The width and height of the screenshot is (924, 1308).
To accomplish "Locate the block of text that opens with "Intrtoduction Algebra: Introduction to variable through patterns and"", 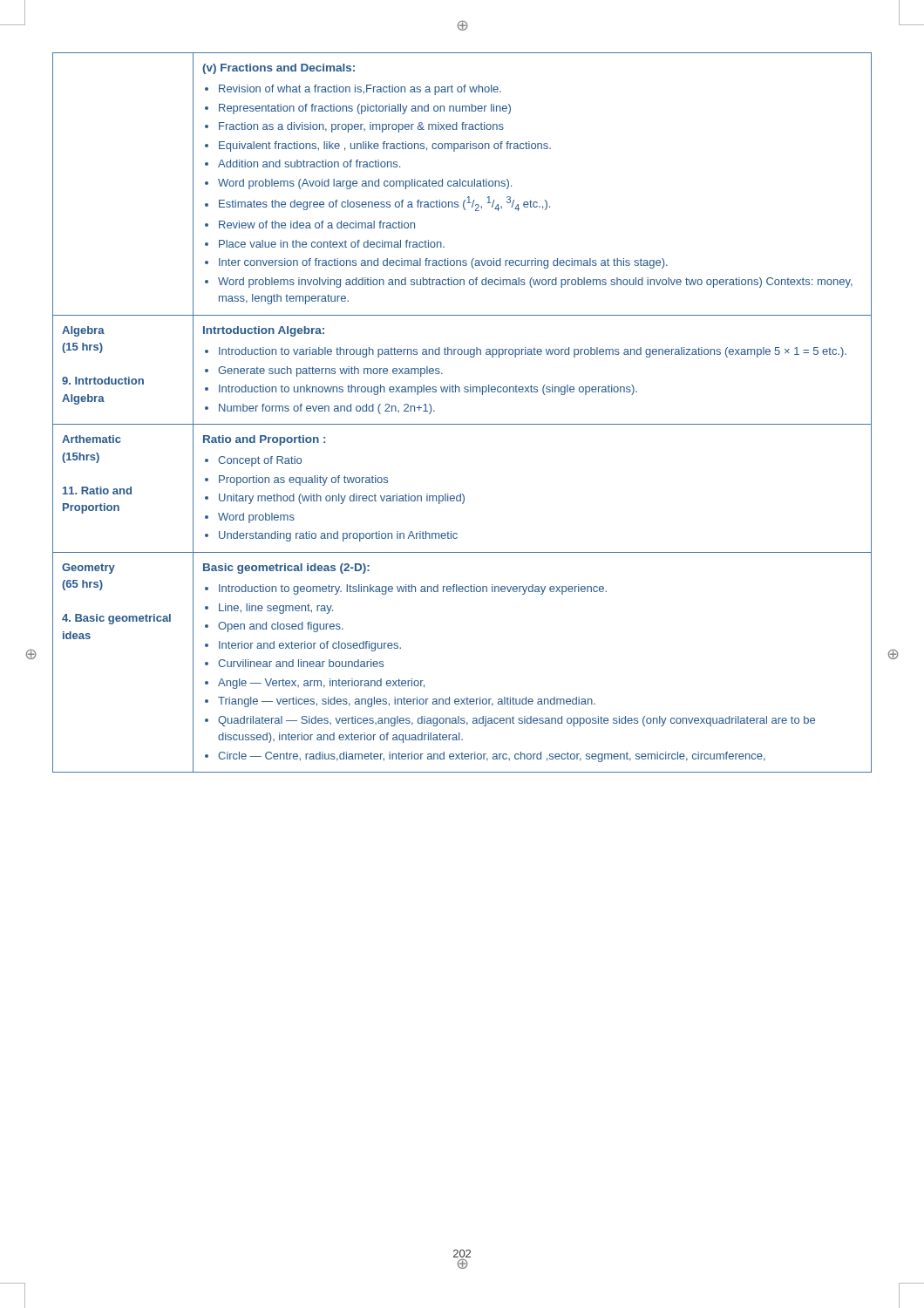I will (x=264, y=331).
